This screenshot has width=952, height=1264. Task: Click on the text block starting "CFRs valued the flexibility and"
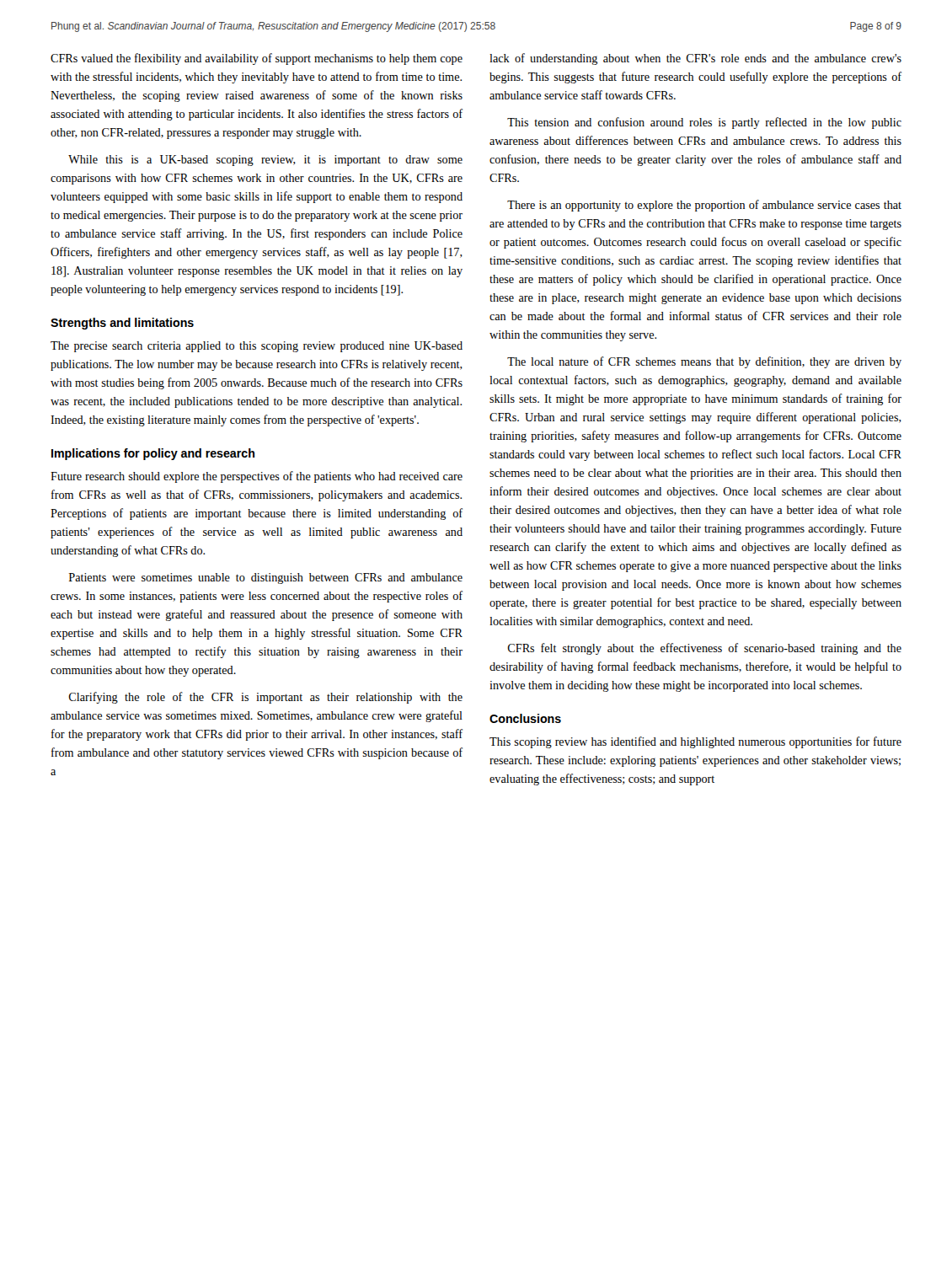[257, 95]
